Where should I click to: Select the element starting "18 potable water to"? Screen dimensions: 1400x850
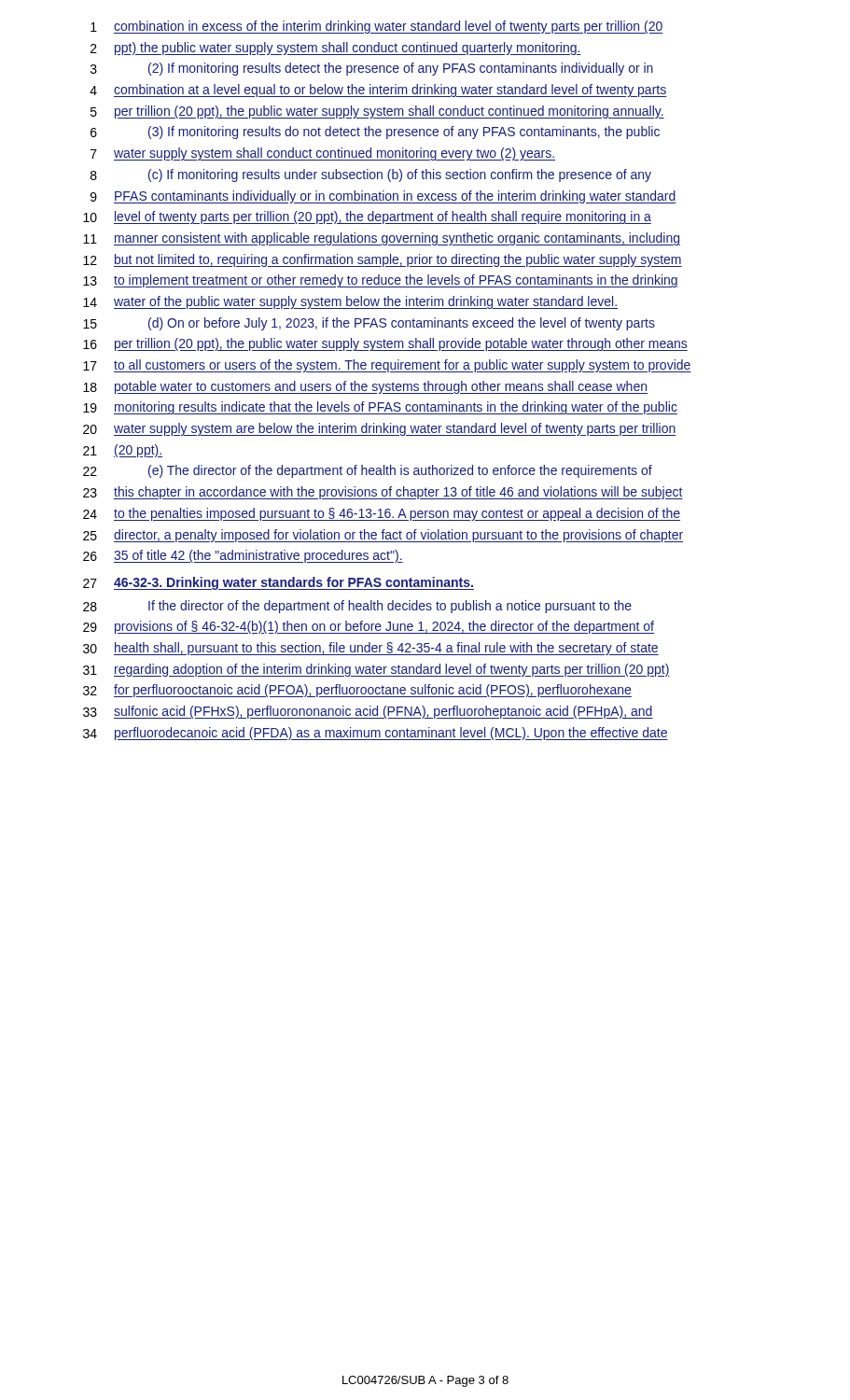coord(433,387)
